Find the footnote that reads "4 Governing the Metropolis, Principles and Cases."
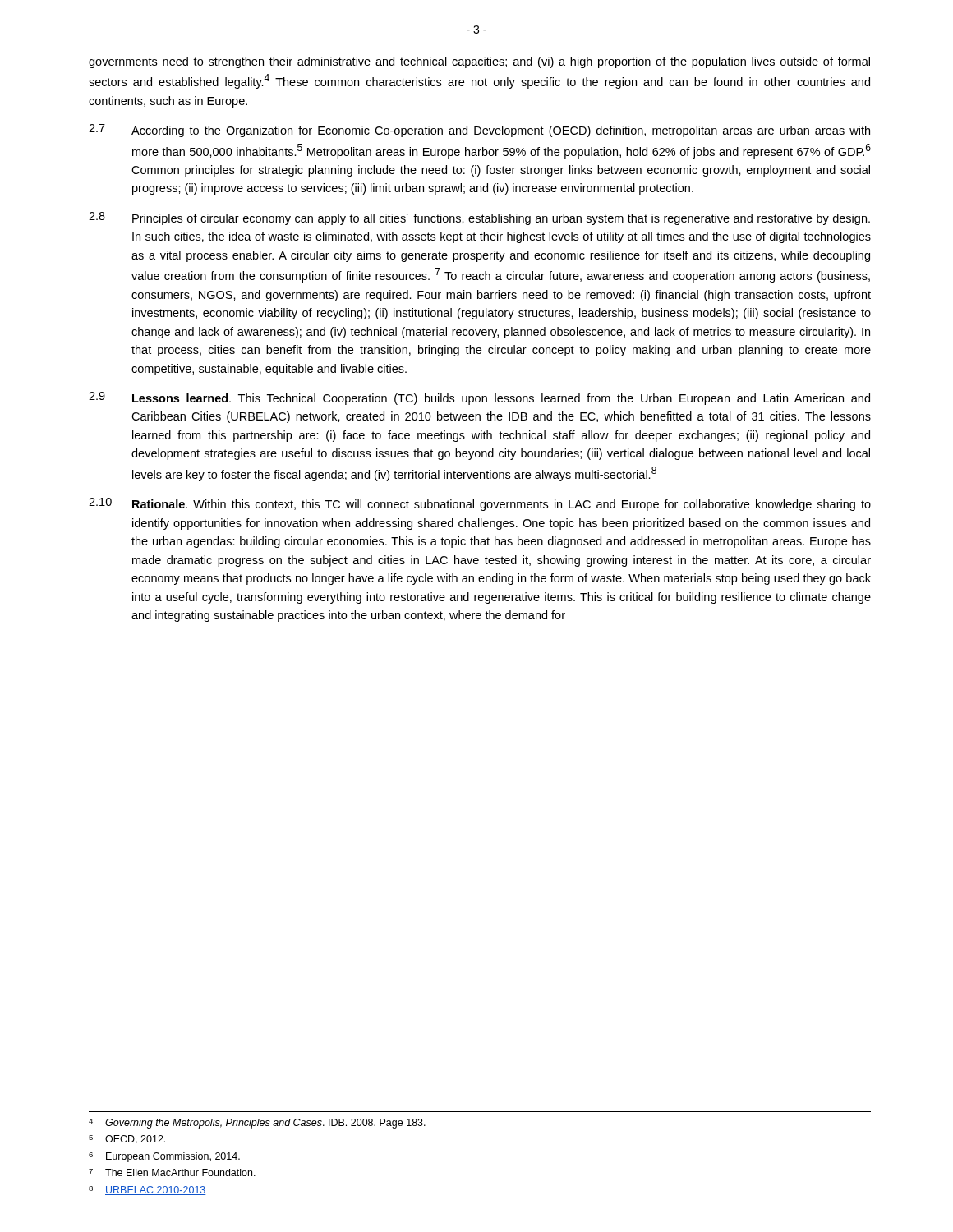 257,1123
